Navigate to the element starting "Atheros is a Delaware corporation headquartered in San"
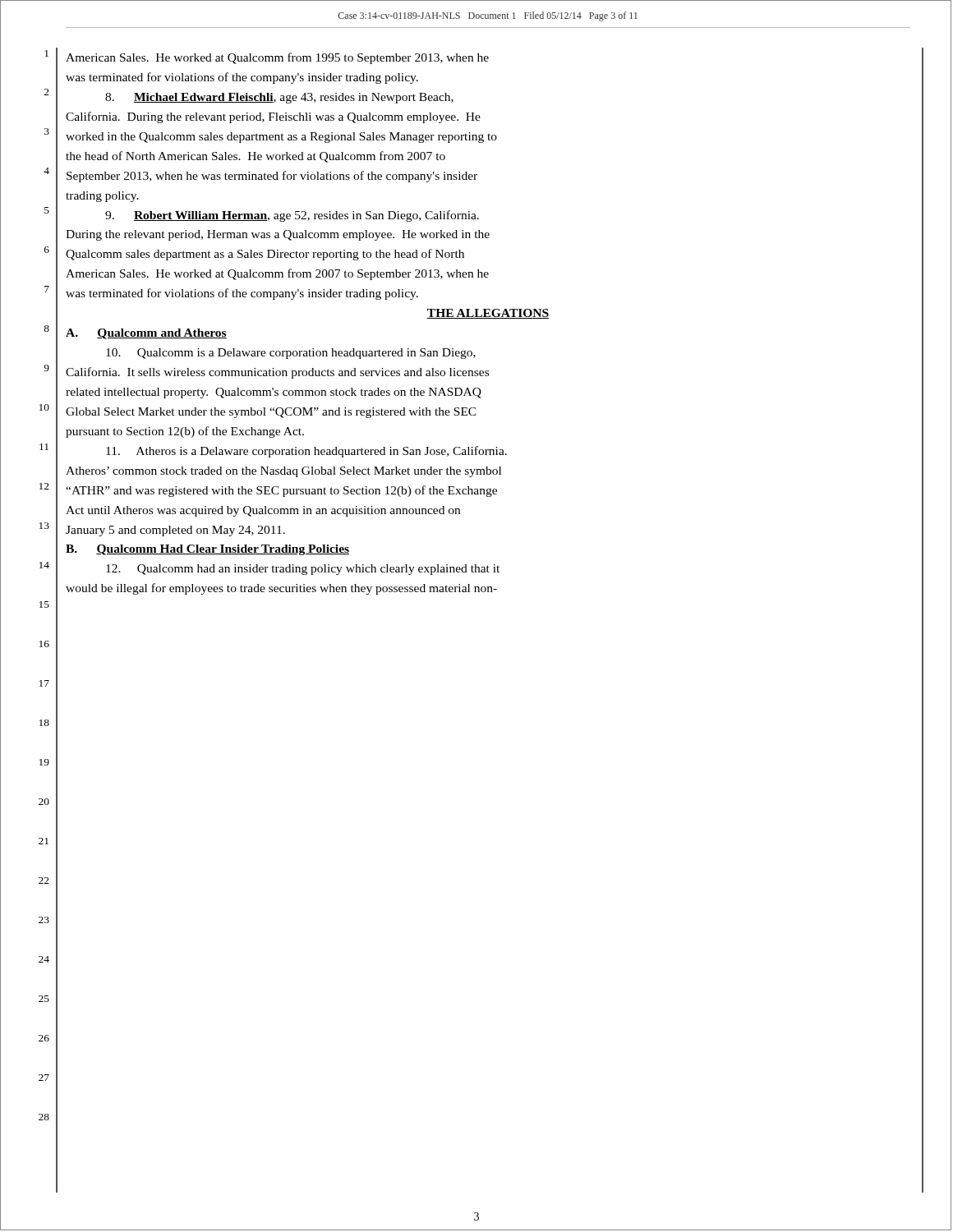 pyautogui.click(x=488, y=490)
